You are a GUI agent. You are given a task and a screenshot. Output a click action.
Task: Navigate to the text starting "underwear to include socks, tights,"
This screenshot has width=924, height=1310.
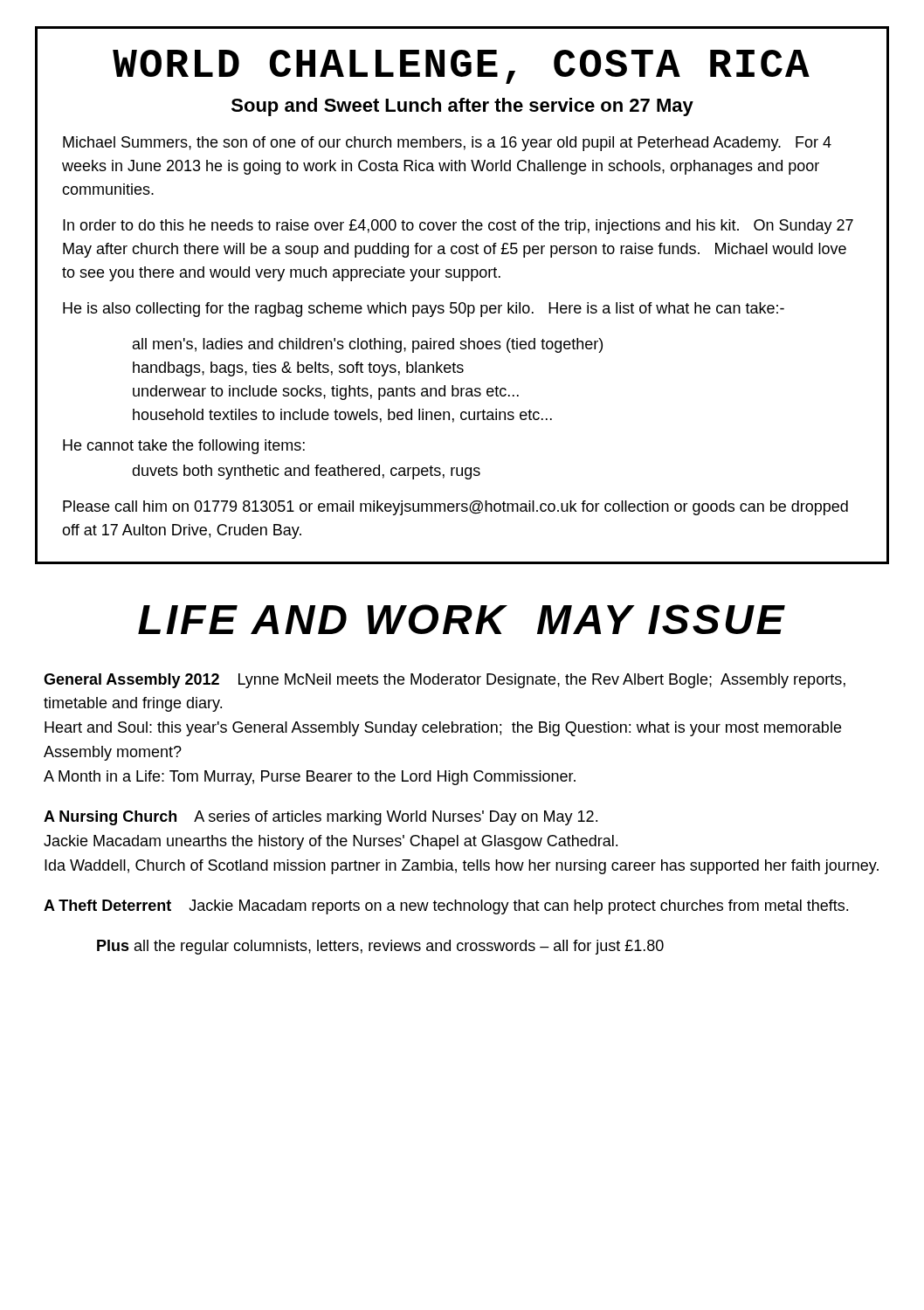(326, 391)
